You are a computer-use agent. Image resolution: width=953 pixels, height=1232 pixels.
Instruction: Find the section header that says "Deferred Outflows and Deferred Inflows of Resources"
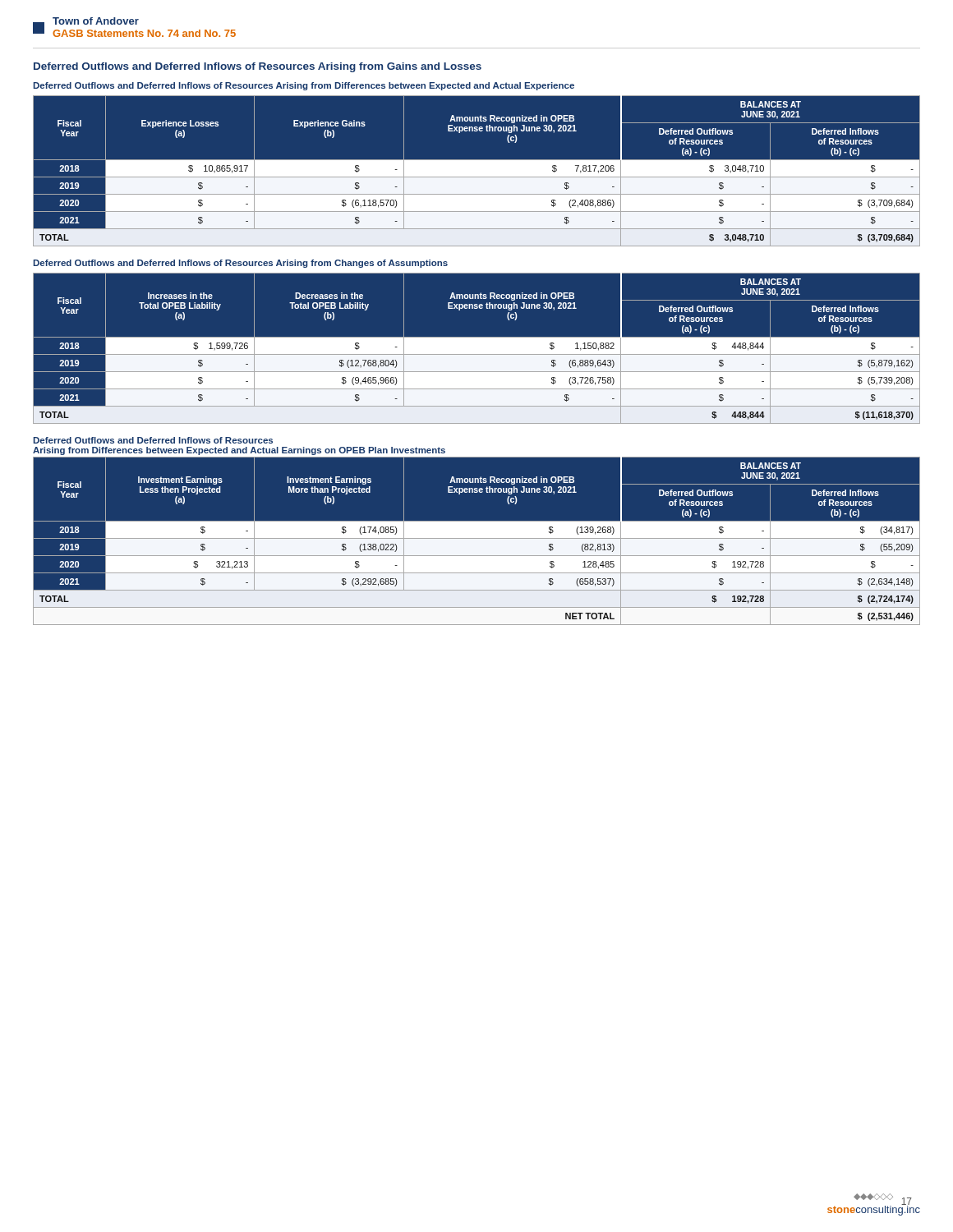point(257,66)
